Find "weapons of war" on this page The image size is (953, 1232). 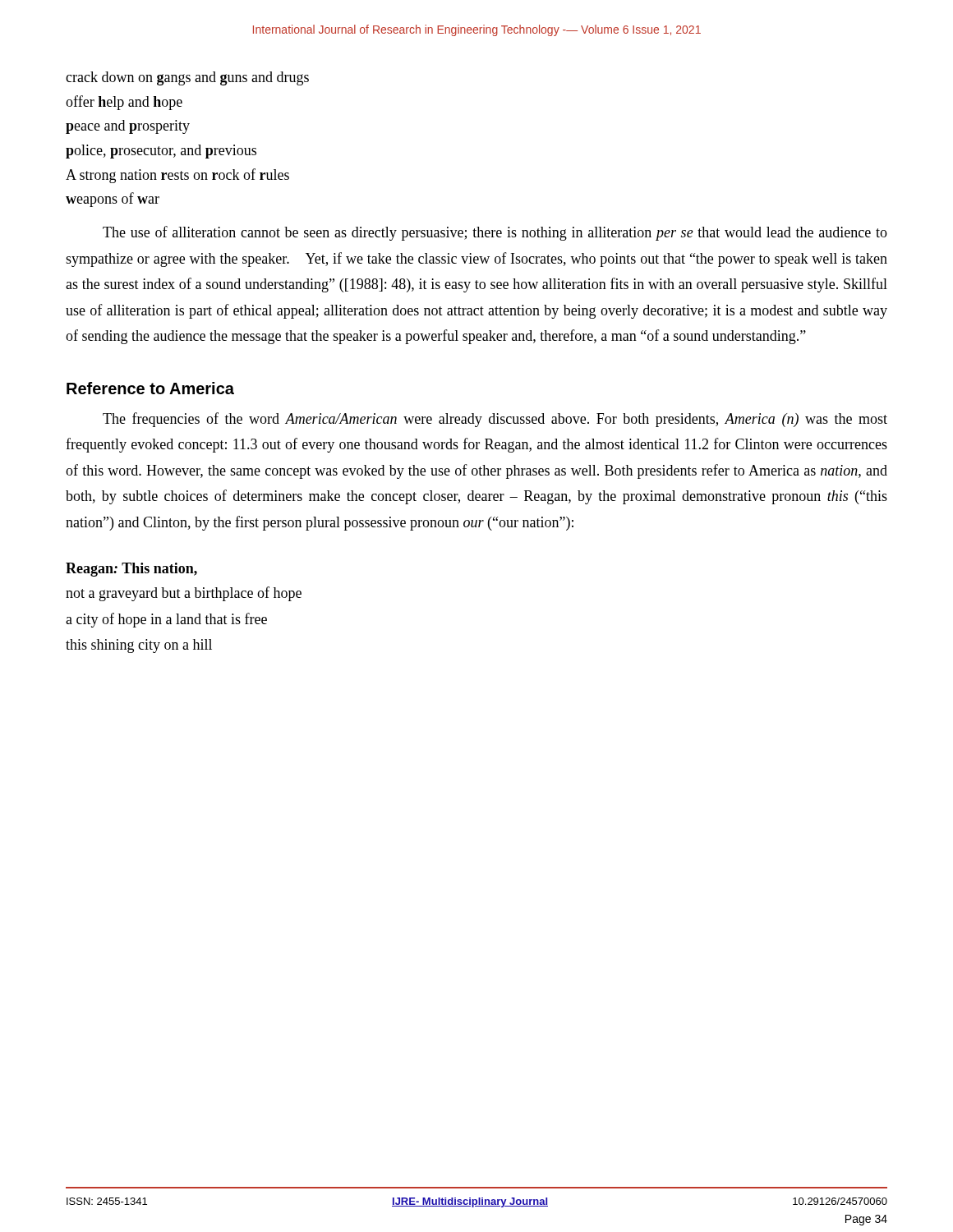tap(113, 200)
